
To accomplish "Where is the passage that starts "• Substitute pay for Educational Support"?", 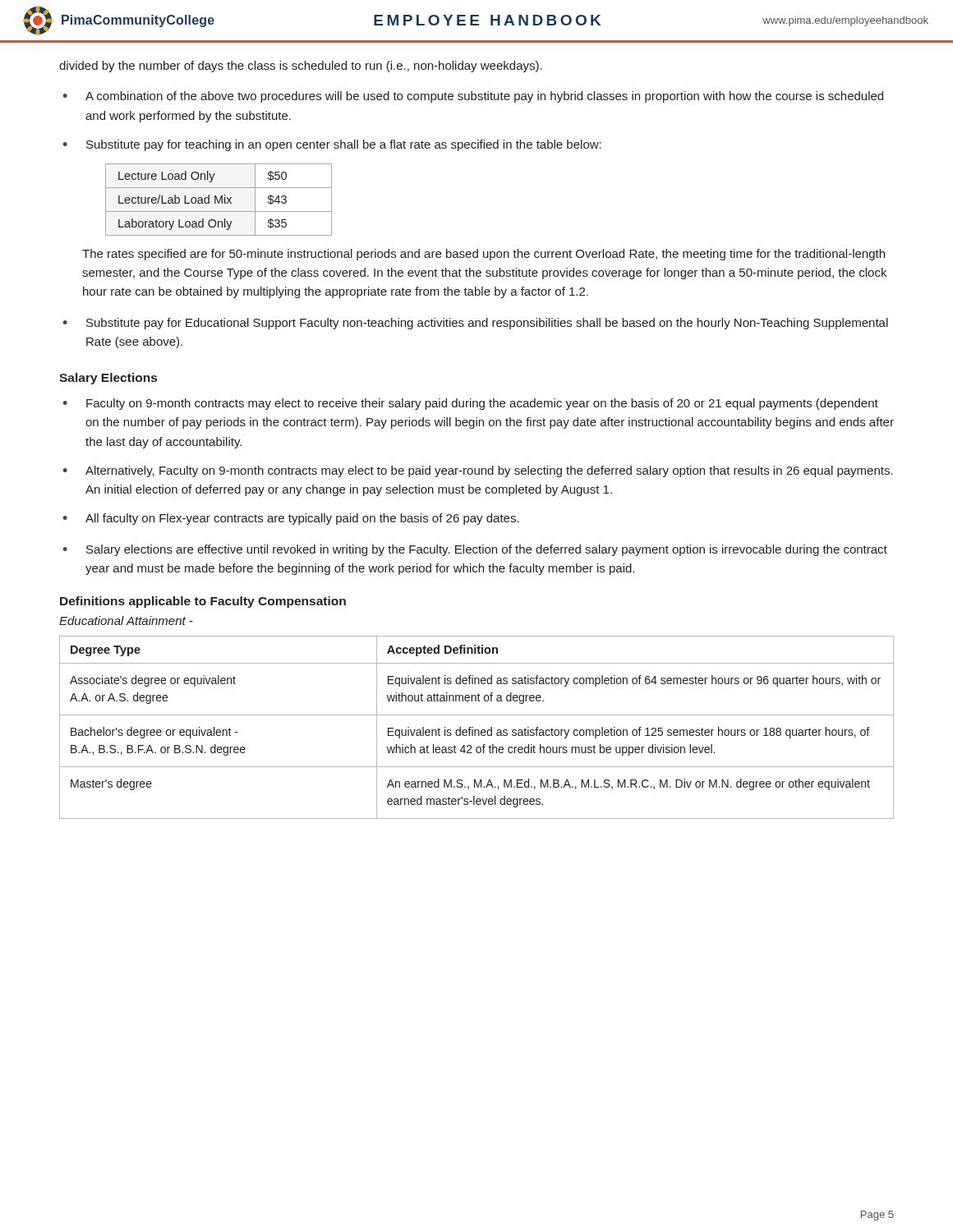I will coord(478,332).
